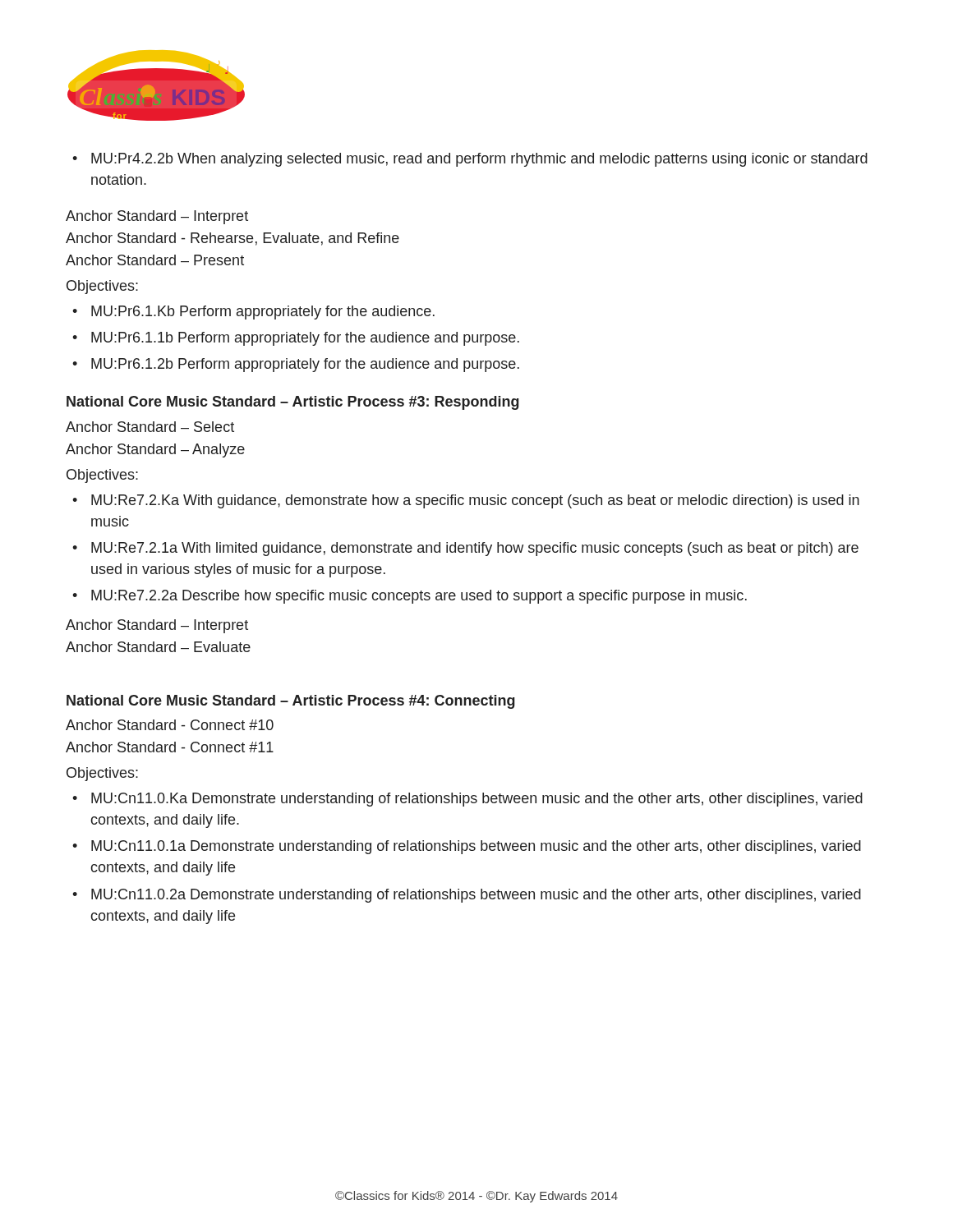The height and width of the screenshot is (1232, 953).
Task: Locate the section header that reads "National Core Music Standard – Artistic Process #4:"
Action: 291,701
